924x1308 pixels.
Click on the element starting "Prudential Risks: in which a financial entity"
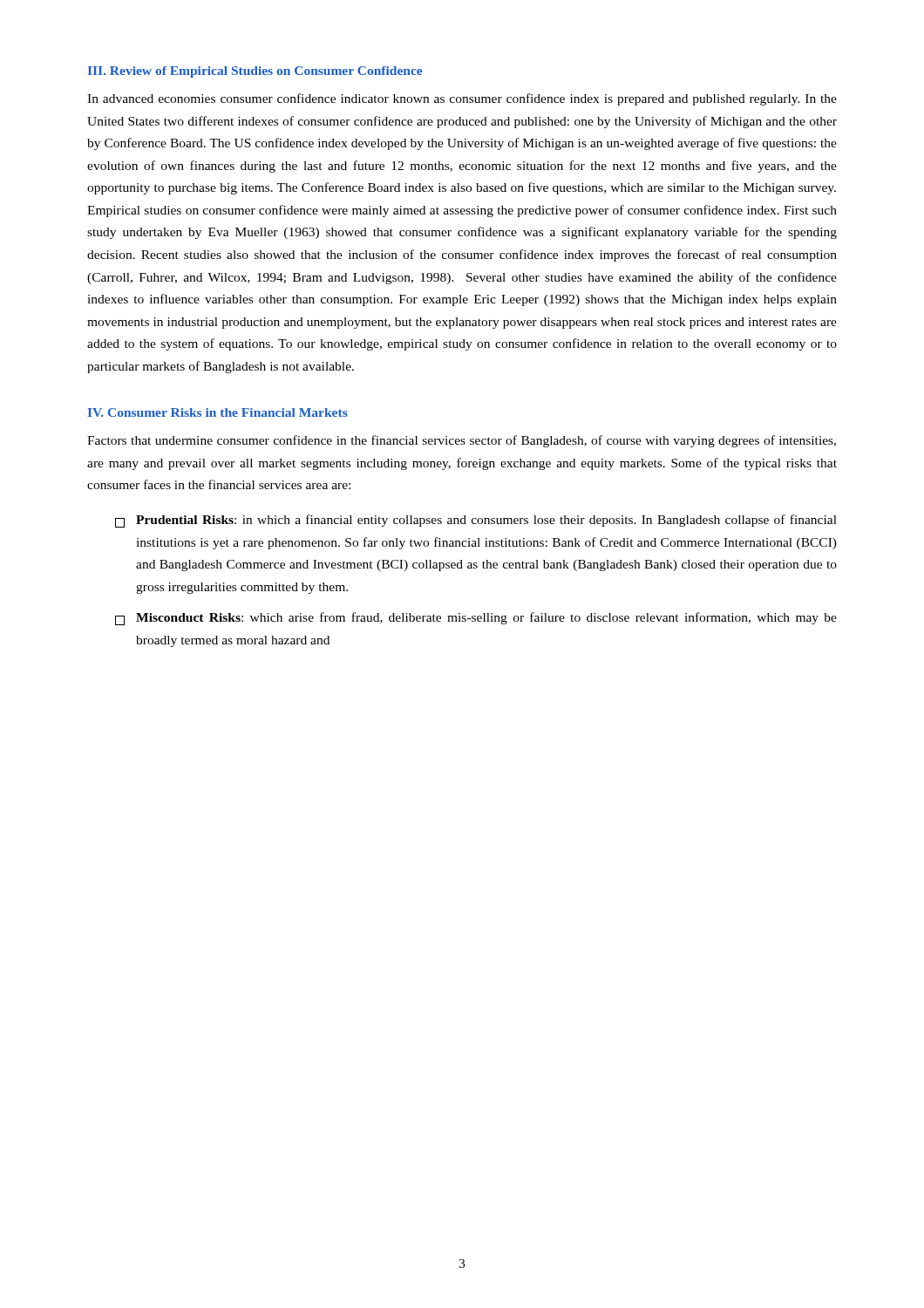[x=474, y=553]
